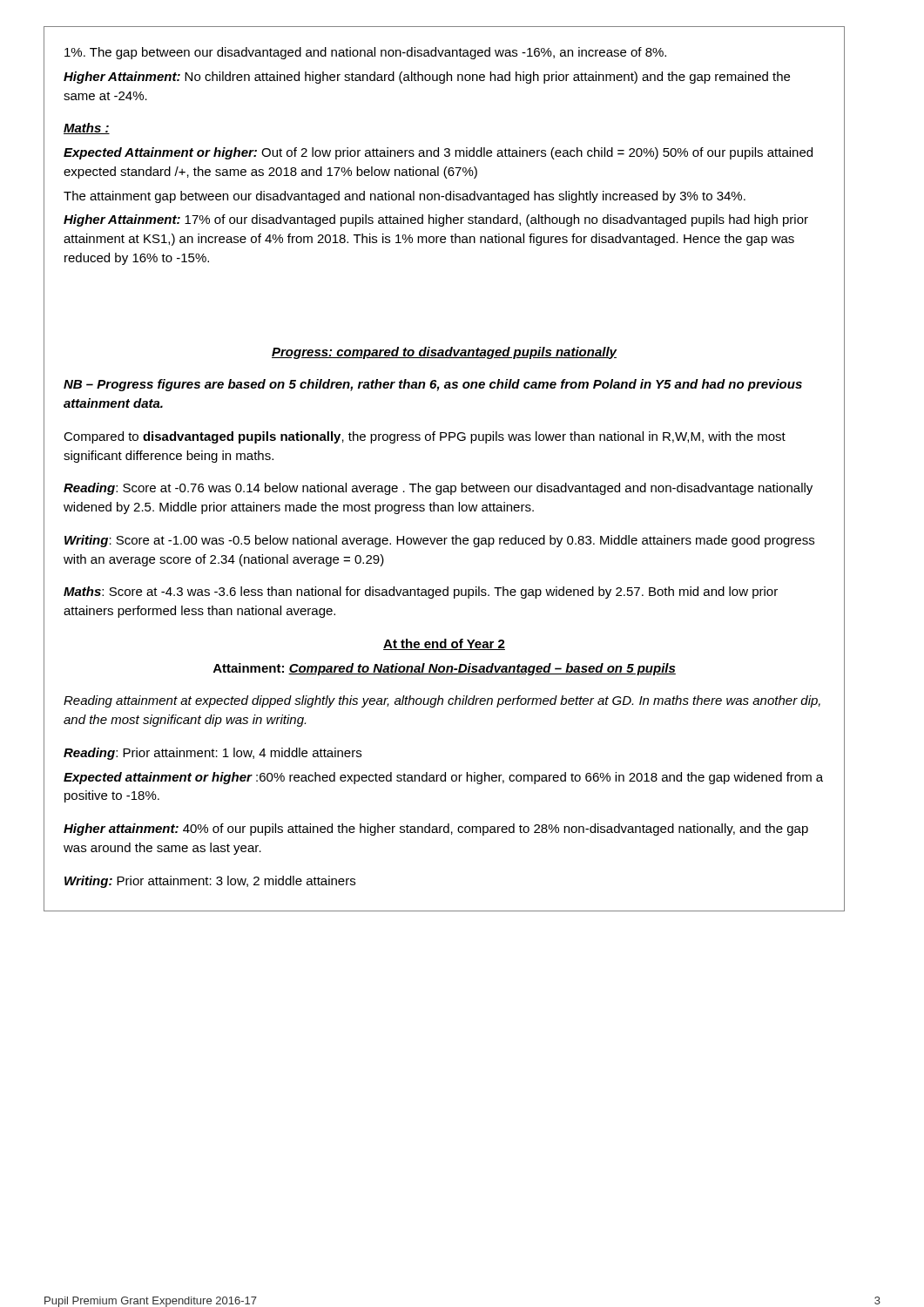This screenshot has height=1307, width=924.
Task: Locate the text block that reads "Higher attainment: 40% of"
Action: pos(436,838)
